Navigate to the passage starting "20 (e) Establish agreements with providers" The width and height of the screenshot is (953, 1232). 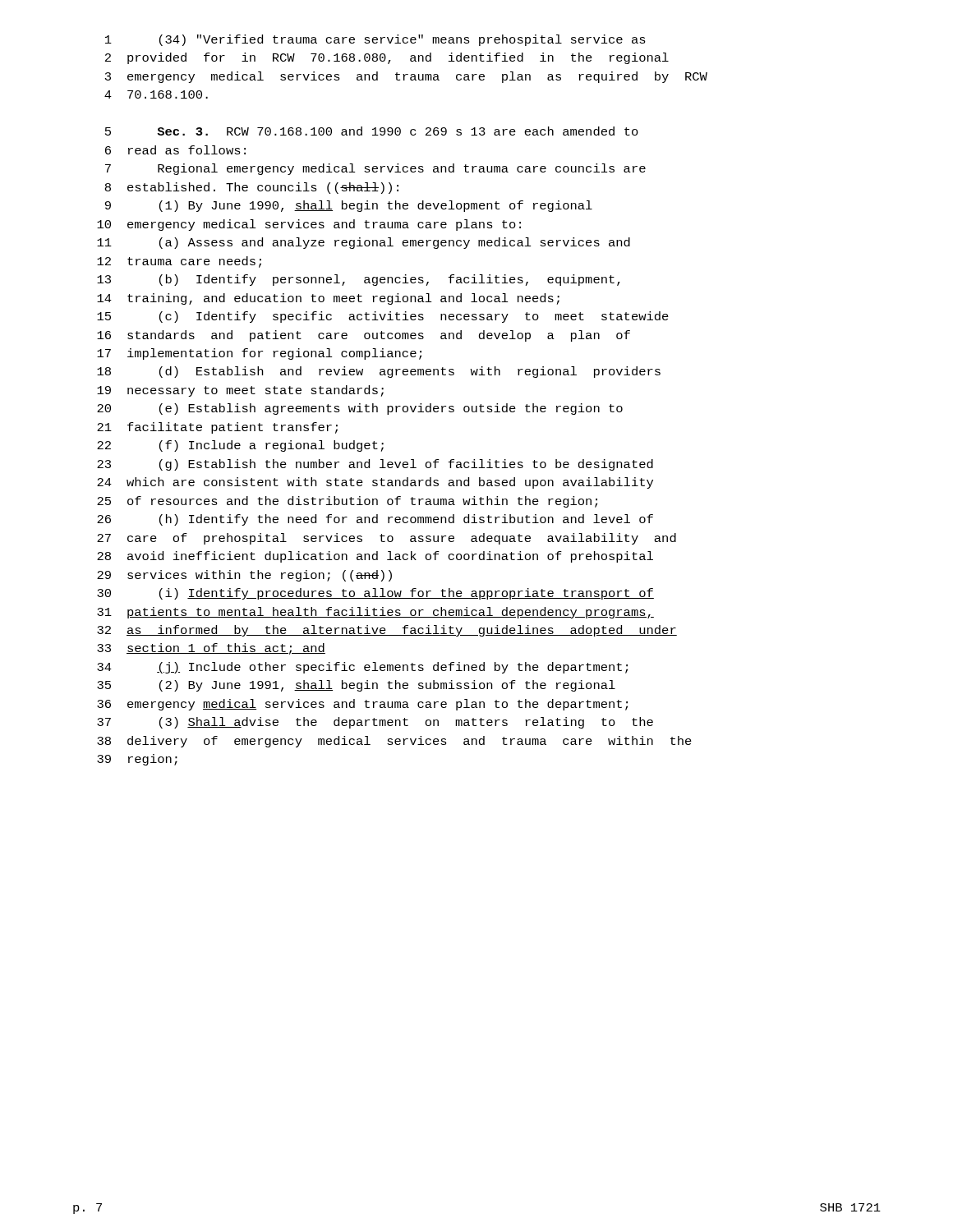476,419
